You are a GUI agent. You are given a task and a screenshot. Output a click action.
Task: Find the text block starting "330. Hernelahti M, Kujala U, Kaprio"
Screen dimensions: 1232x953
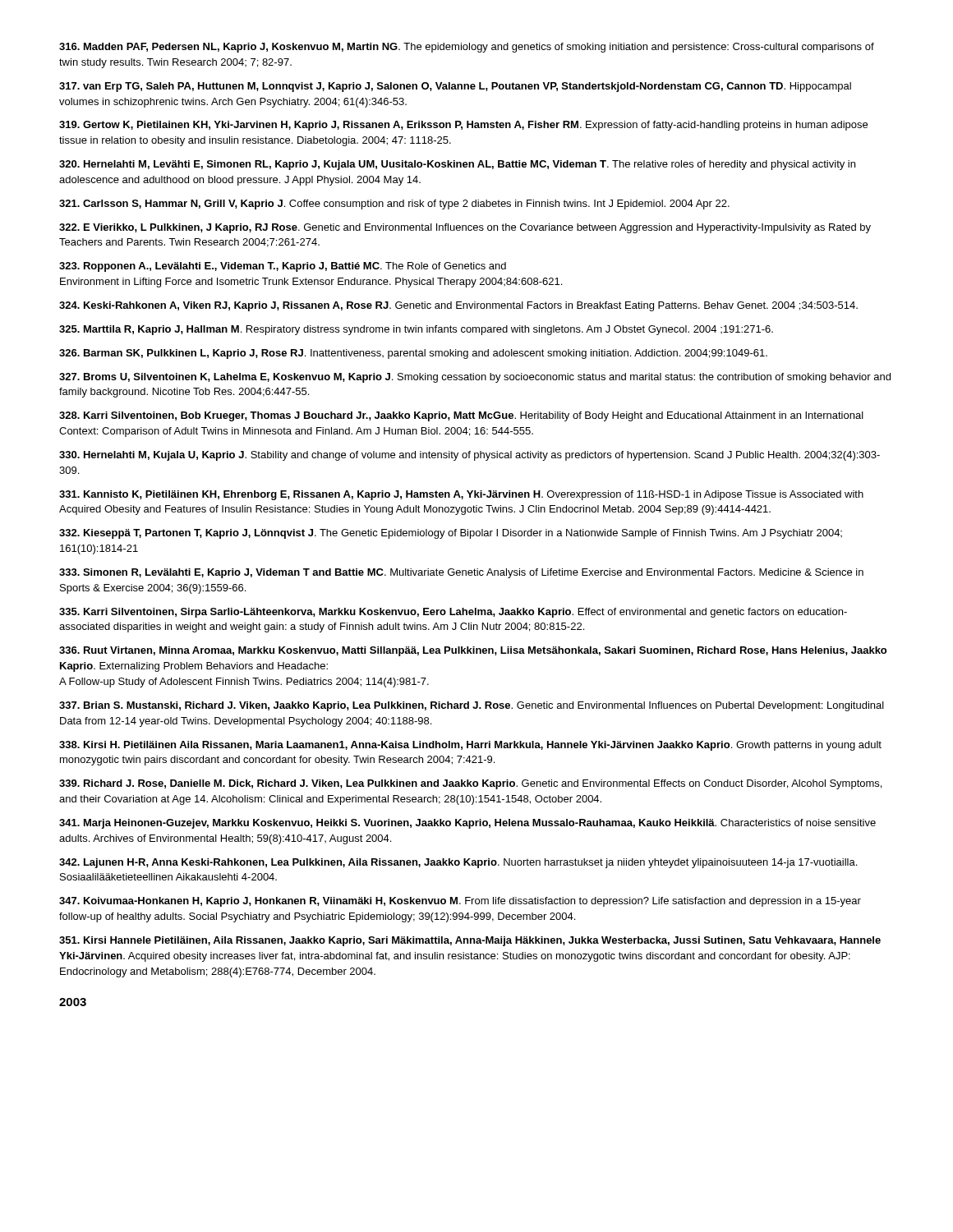point(470,462)
